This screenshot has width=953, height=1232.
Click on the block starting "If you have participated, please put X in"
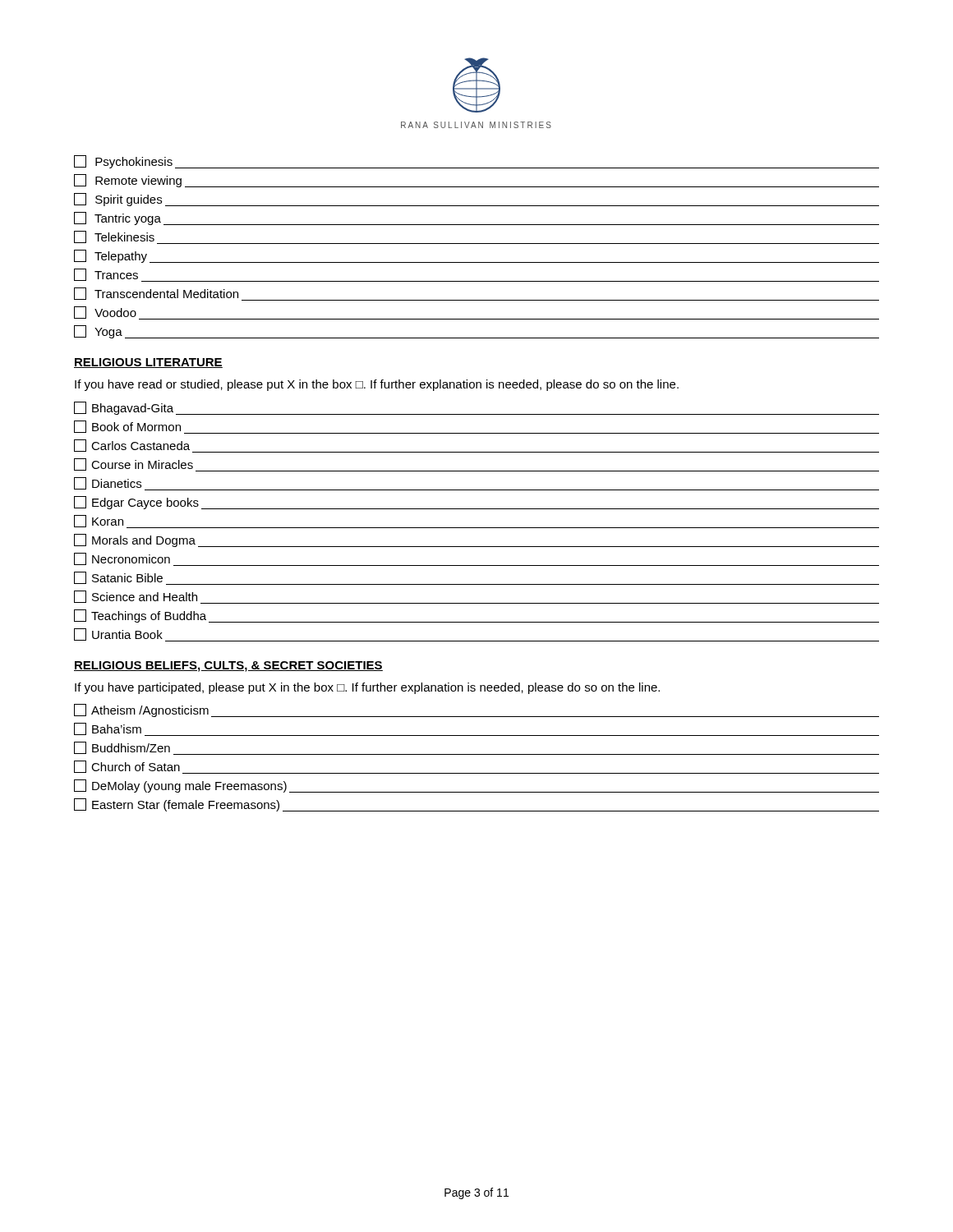click(x=367, y=687)
